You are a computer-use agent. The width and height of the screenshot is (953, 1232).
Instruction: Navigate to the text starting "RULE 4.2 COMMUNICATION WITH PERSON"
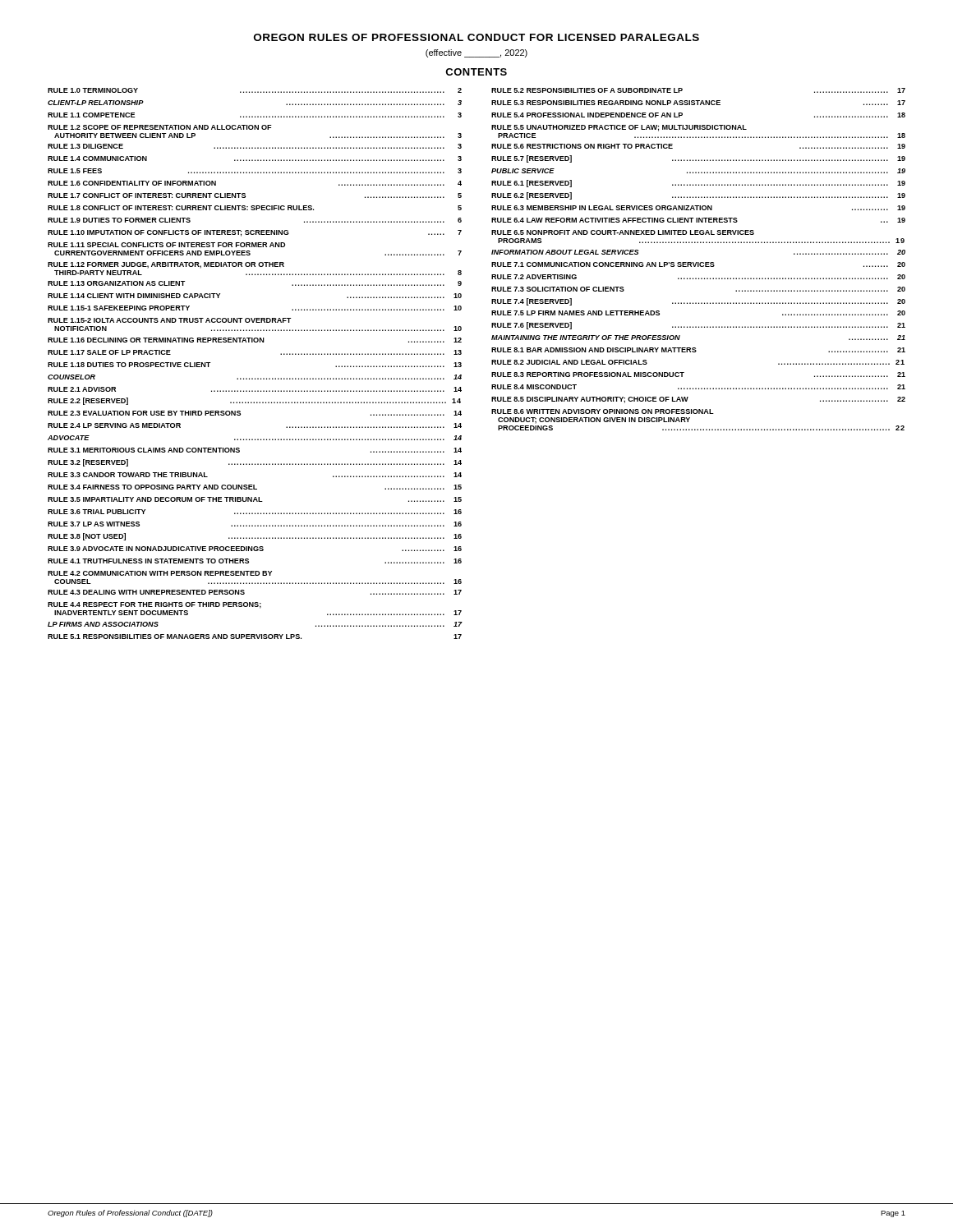tap(255, 577)
